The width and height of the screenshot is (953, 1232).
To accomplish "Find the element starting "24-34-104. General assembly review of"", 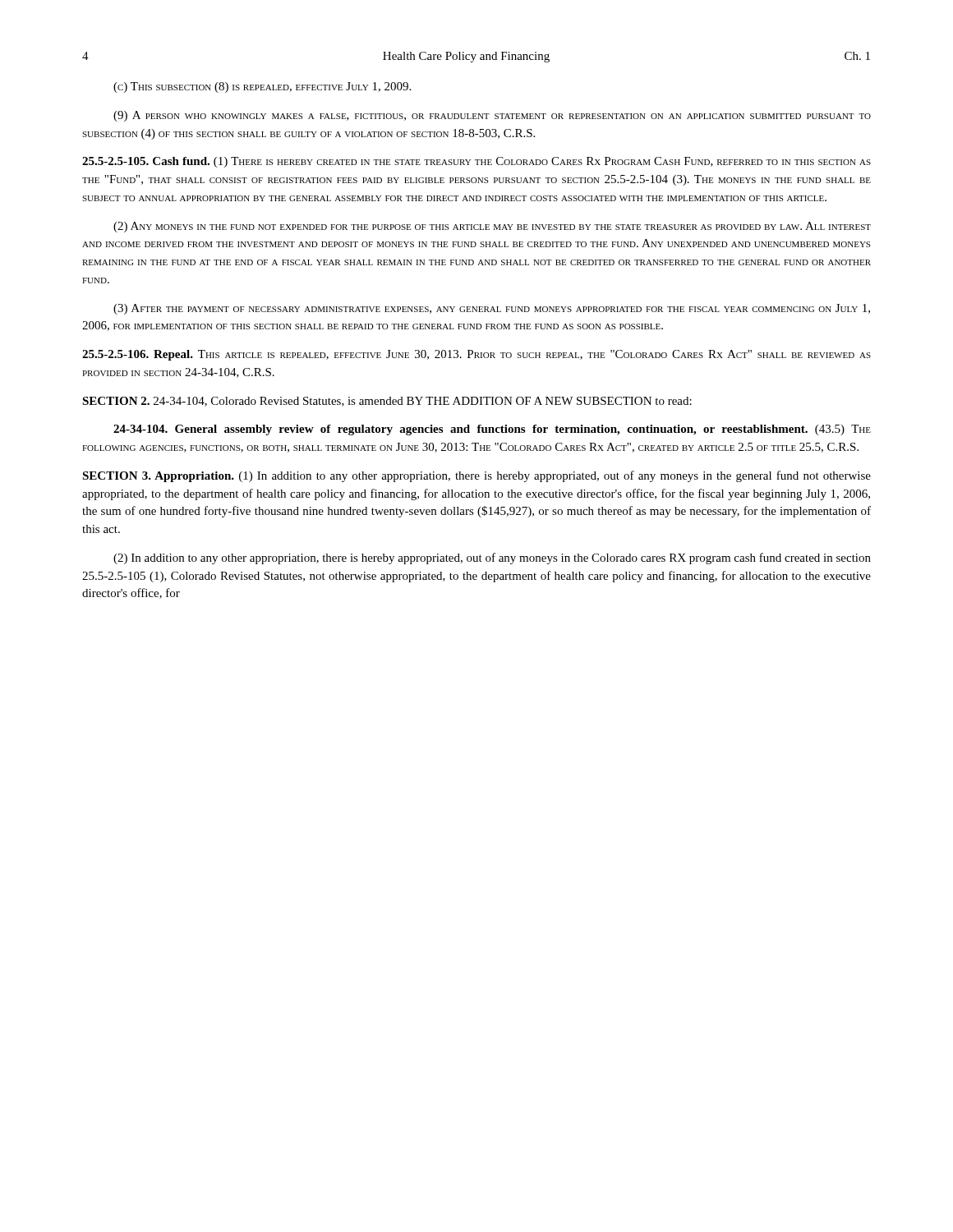I will point(476,439).
